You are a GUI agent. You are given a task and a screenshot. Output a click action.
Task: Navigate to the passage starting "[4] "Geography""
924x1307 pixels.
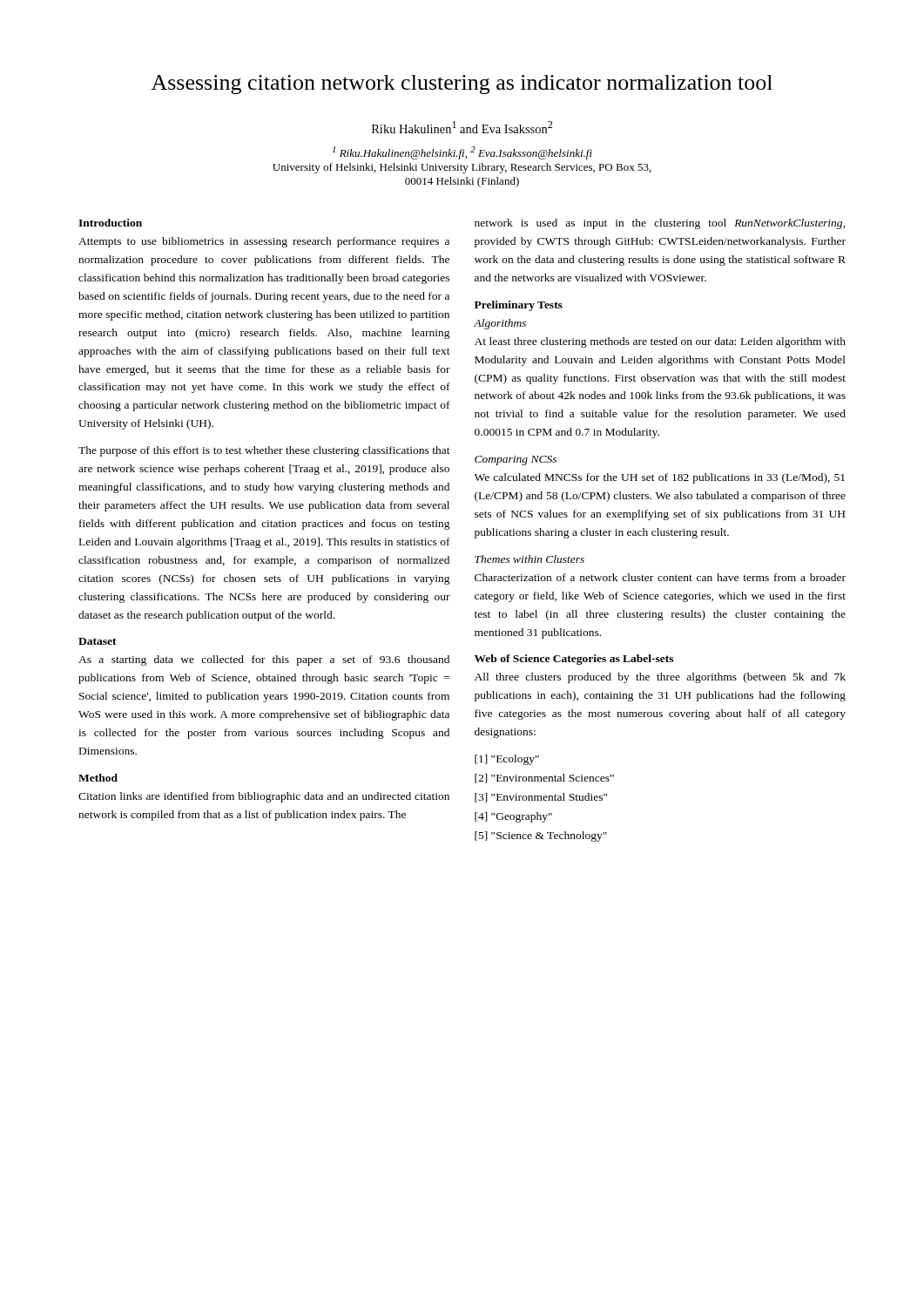coord(513,816)
